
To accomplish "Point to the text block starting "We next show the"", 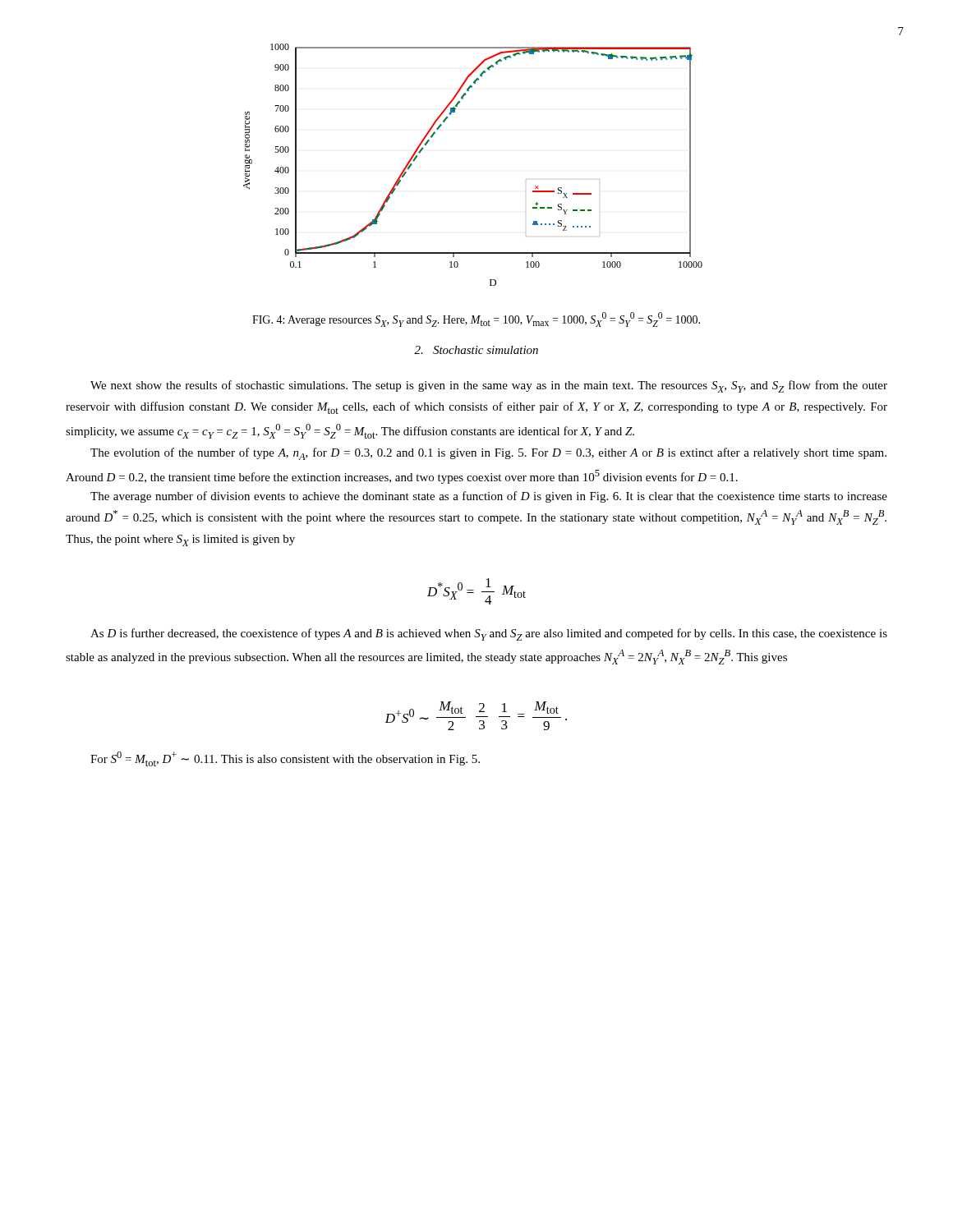I will 476,464.
